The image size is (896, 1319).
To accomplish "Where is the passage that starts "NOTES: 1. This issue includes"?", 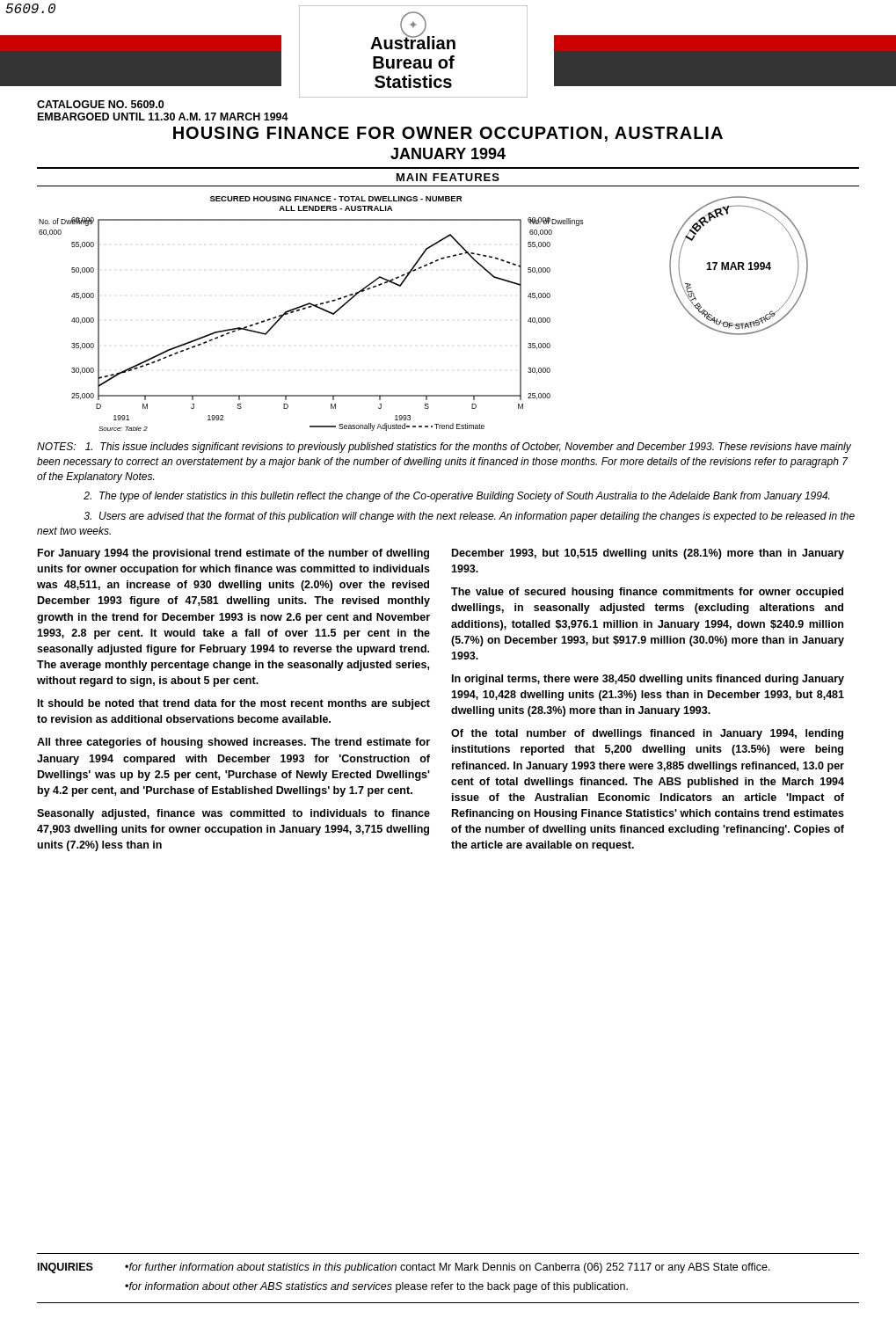I will (x=448, y=489).
